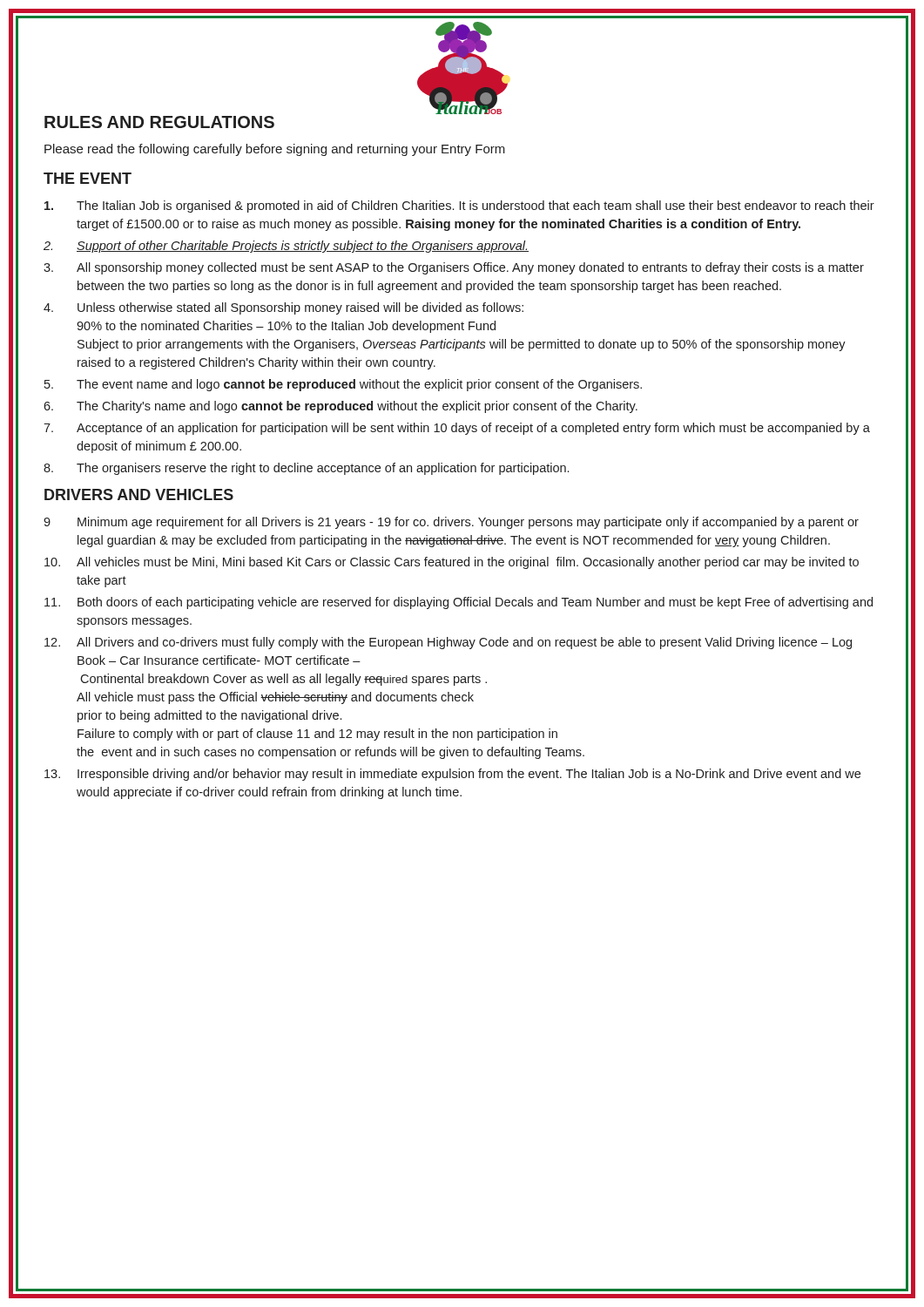
Task: Find "RULES AND REGULATIONS" on this page
Action: (x=159, y=122)
